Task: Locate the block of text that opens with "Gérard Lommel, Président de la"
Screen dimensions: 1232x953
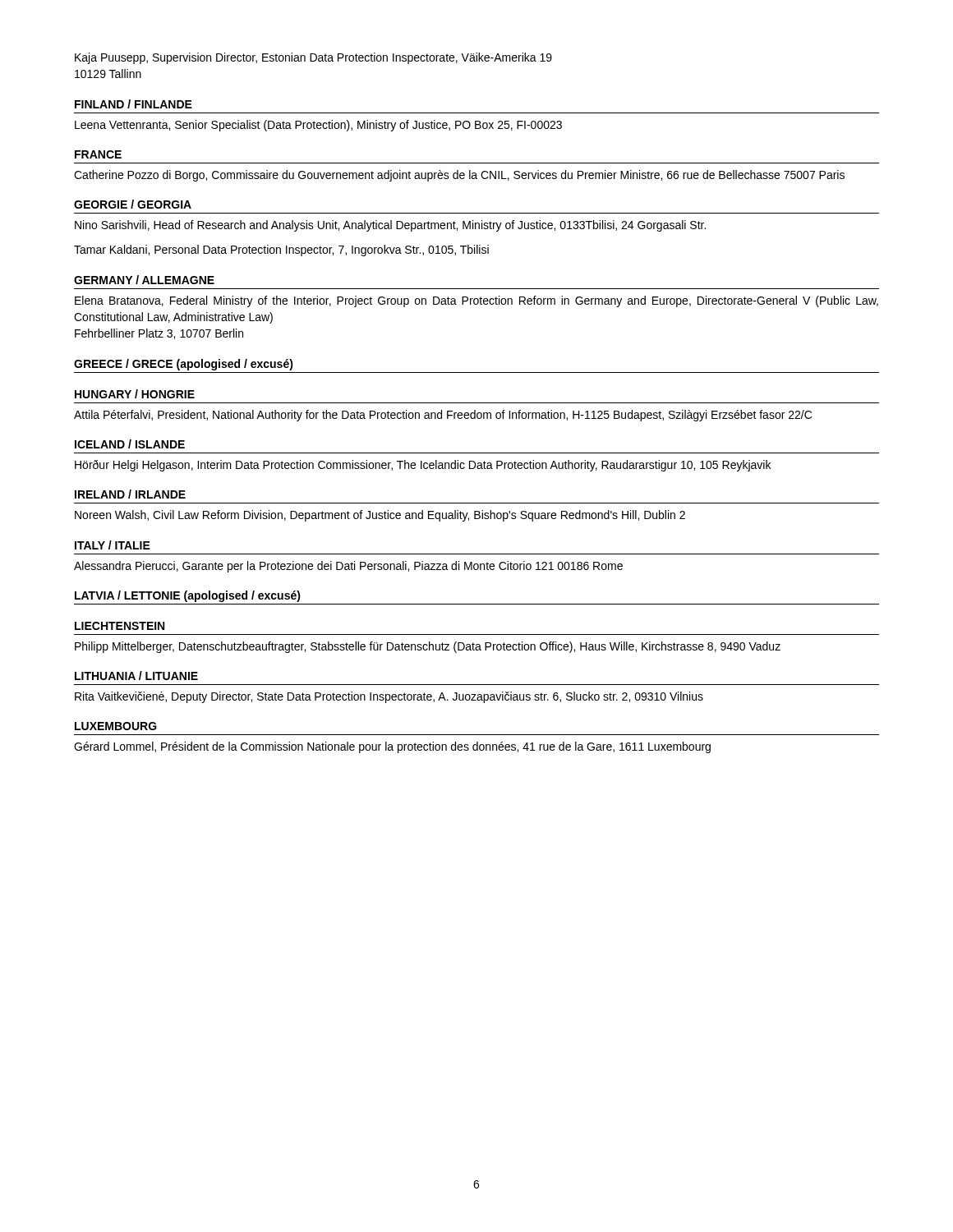Action: [x=393, y=747]
